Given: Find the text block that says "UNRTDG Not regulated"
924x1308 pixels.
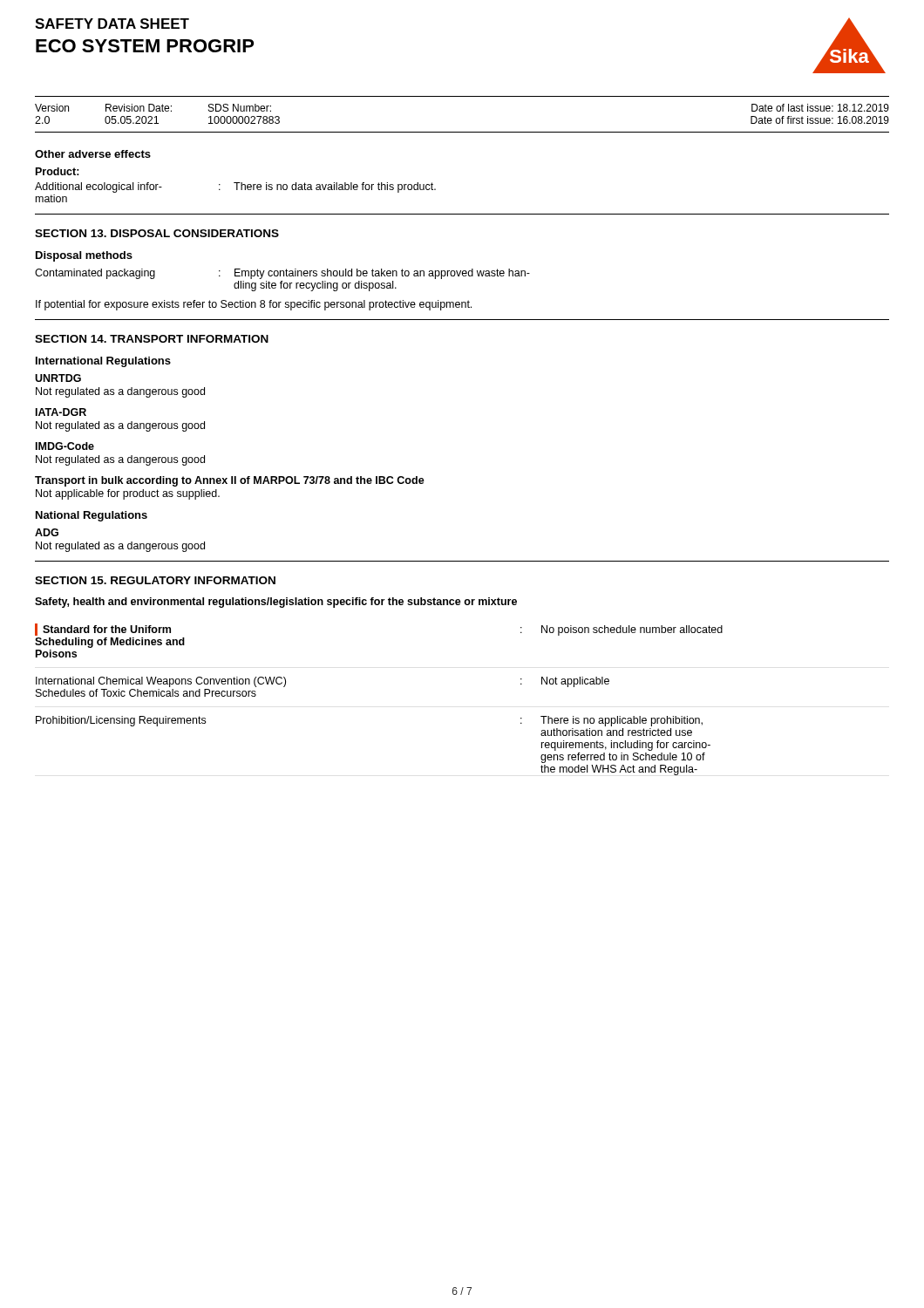Looking at the screenshot, I should point(58,378).
